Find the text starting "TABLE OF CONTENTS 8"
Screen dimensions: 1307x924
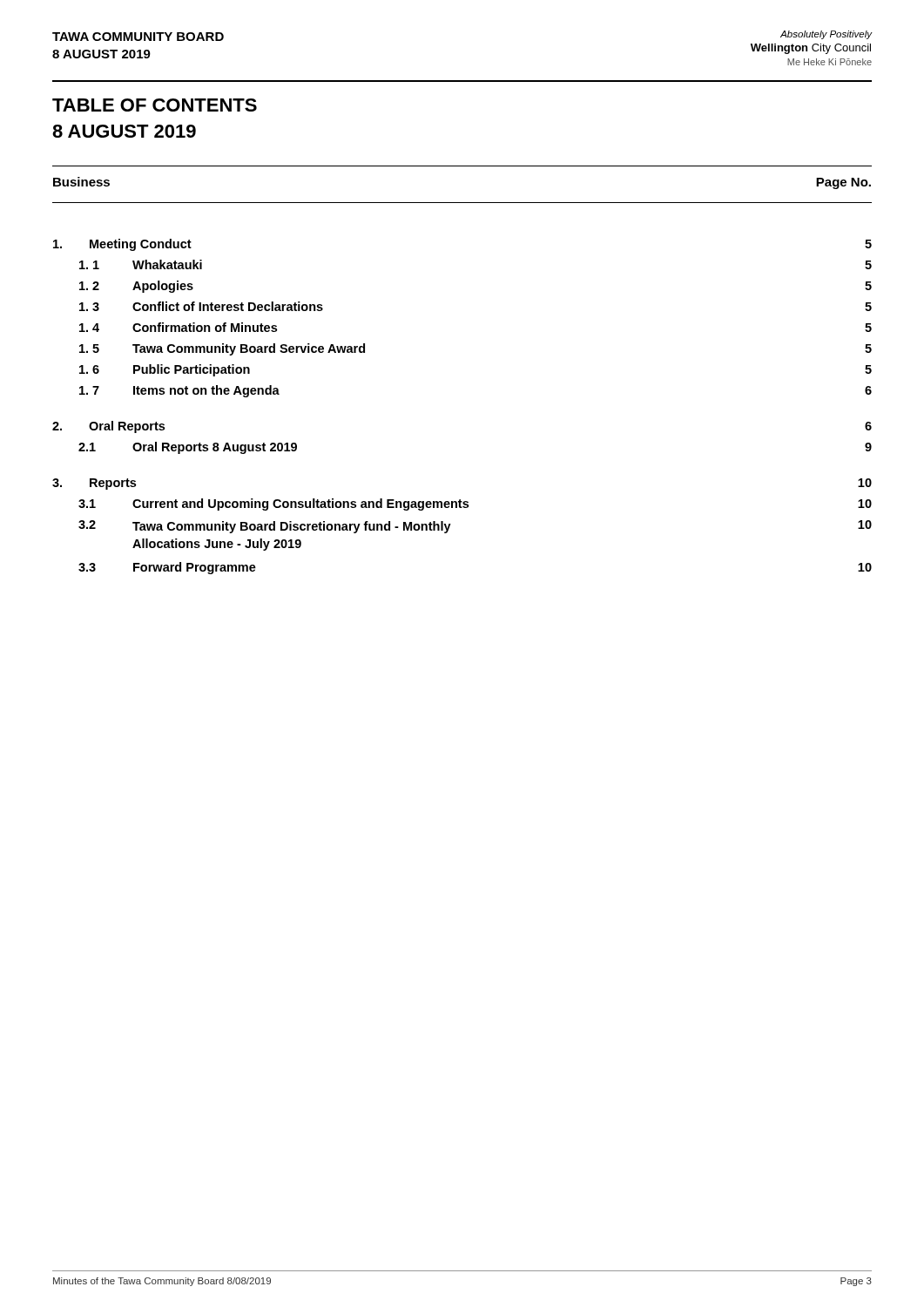point(155,118)
